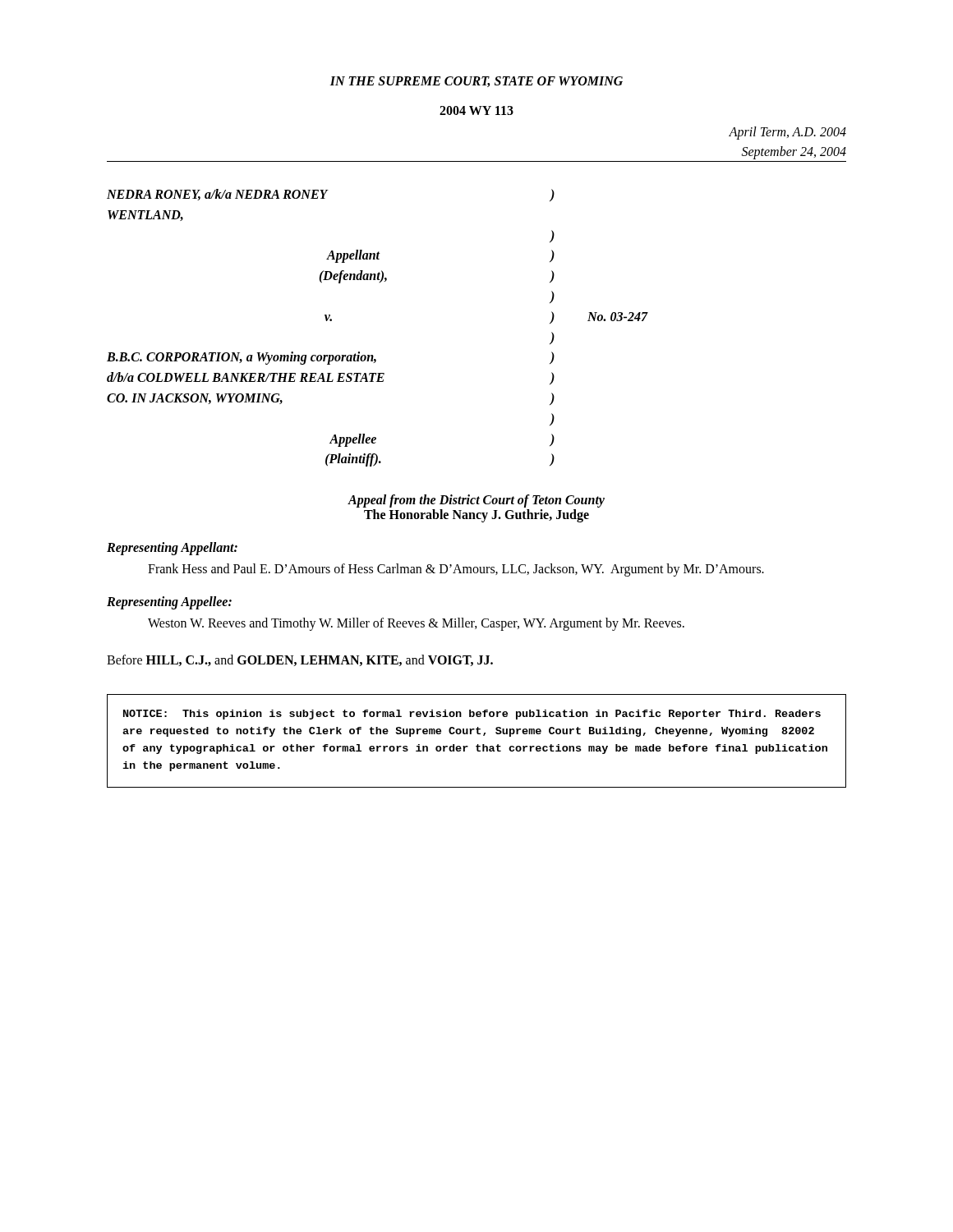Find the text block that reads "Frank Hess and Paul E."
This screenshot has width=953, height=1232.
point(456,569)
